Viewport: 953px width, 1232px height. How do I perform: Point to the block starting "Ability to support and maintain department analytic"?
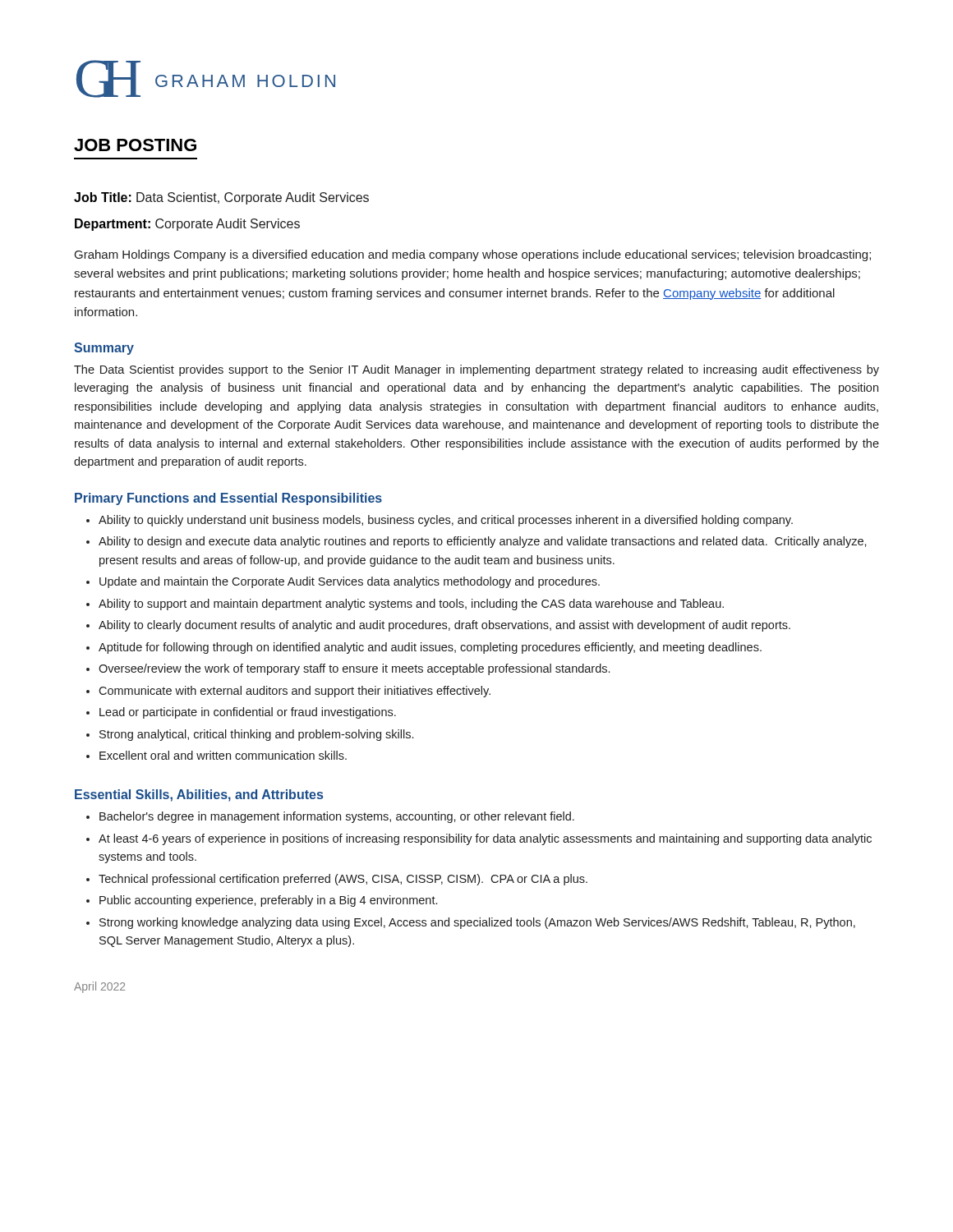click(x=476, y=604)
